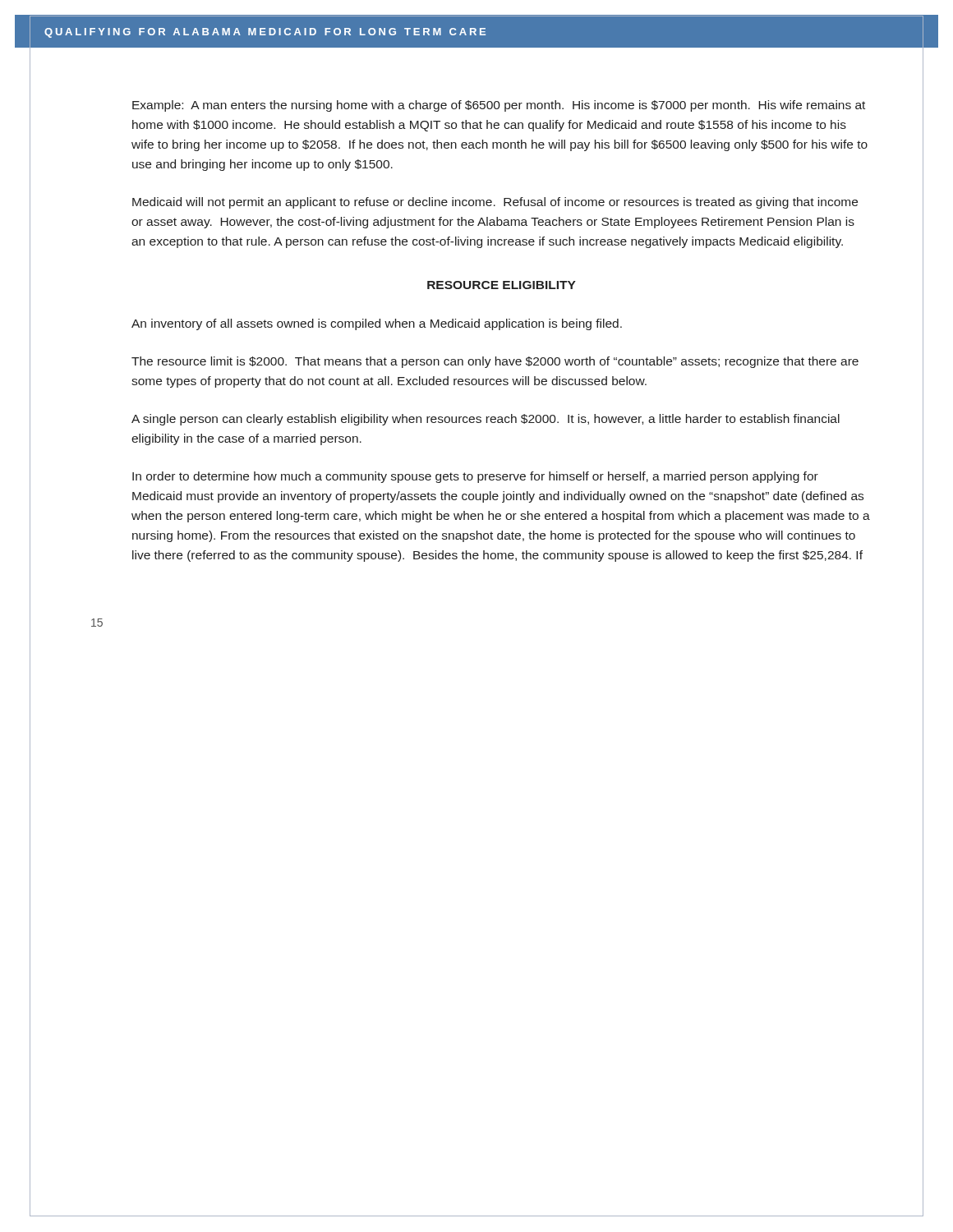Click on the text block containing "In order to"
The width and height of the screenshot is (953, 1232).
click(x=501, y=516)
